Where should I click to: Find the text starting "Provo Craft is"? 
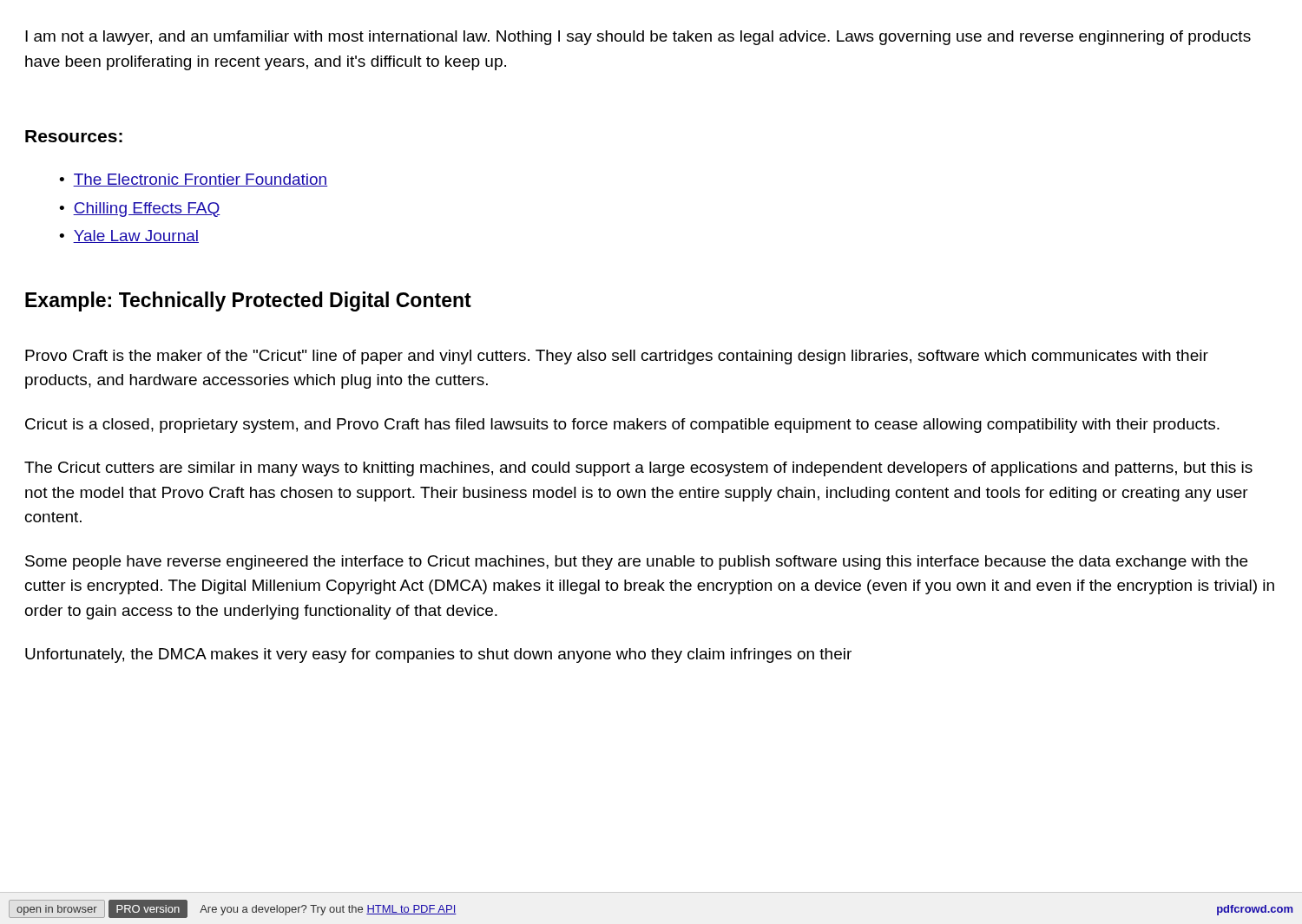pos(616,367)
